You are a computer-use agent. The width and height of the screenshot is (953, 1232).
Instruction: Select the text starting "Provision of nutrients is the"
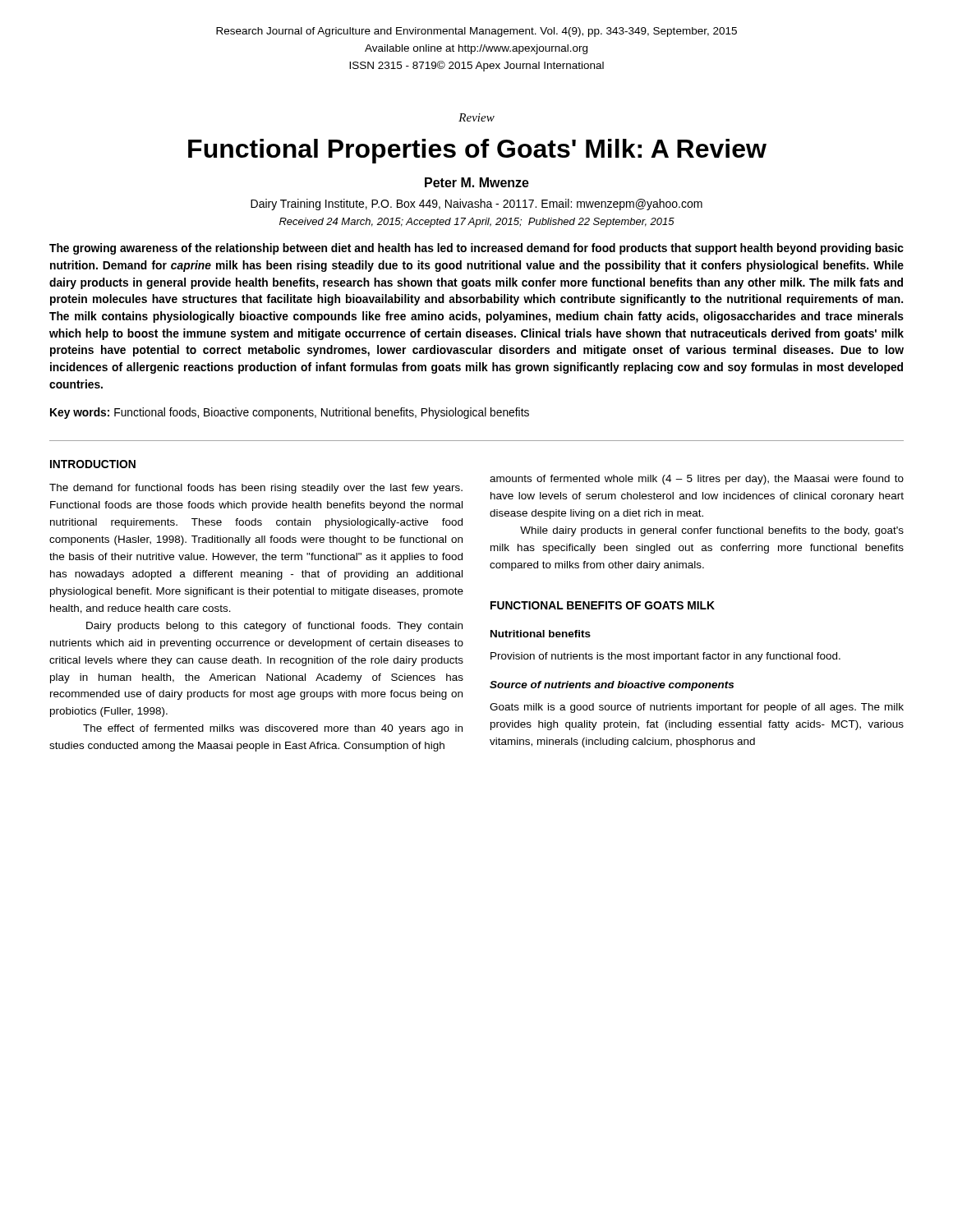tap(697, 657)
